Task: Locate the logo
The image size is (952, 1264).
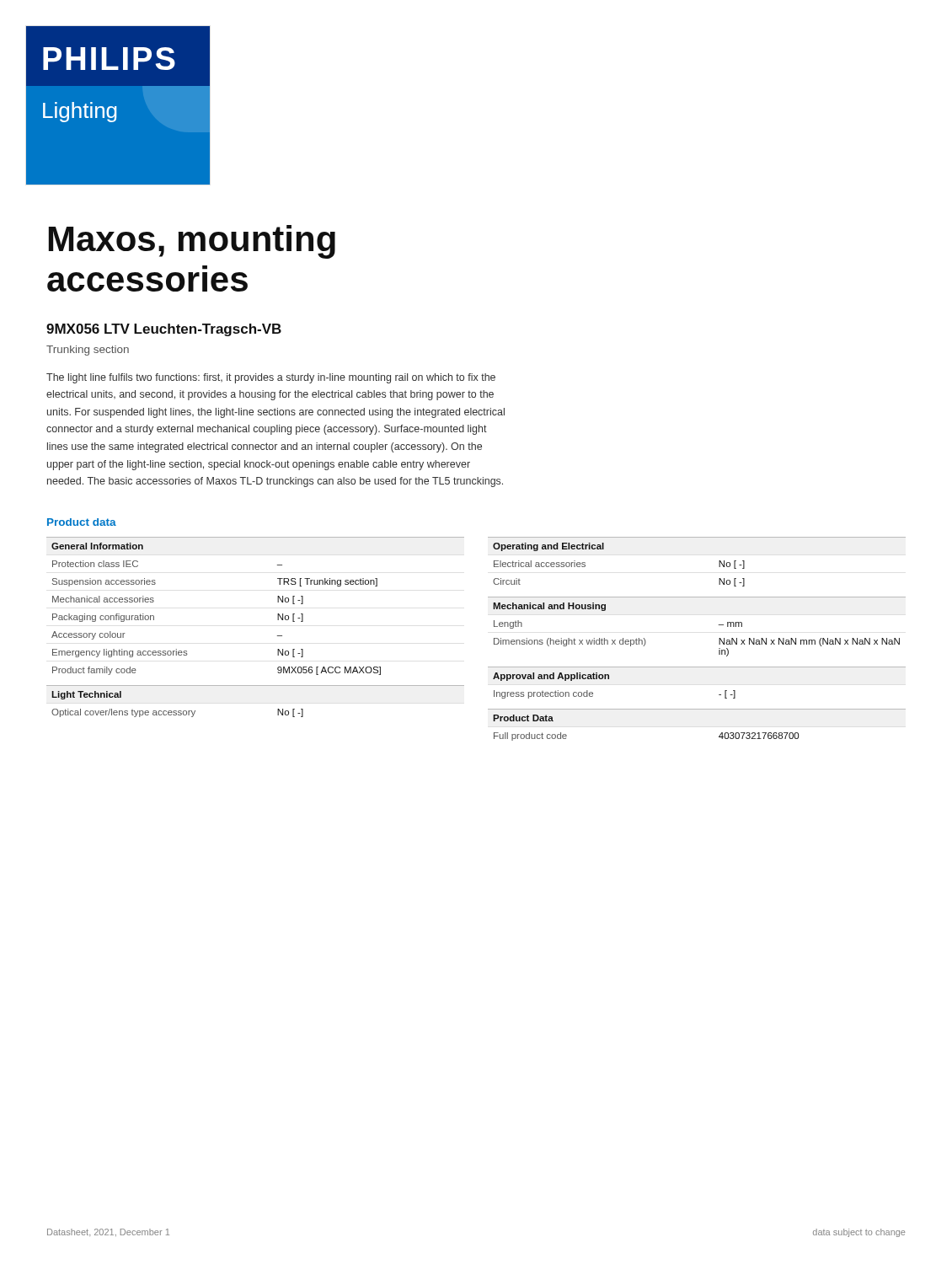Action: [118, 105]
